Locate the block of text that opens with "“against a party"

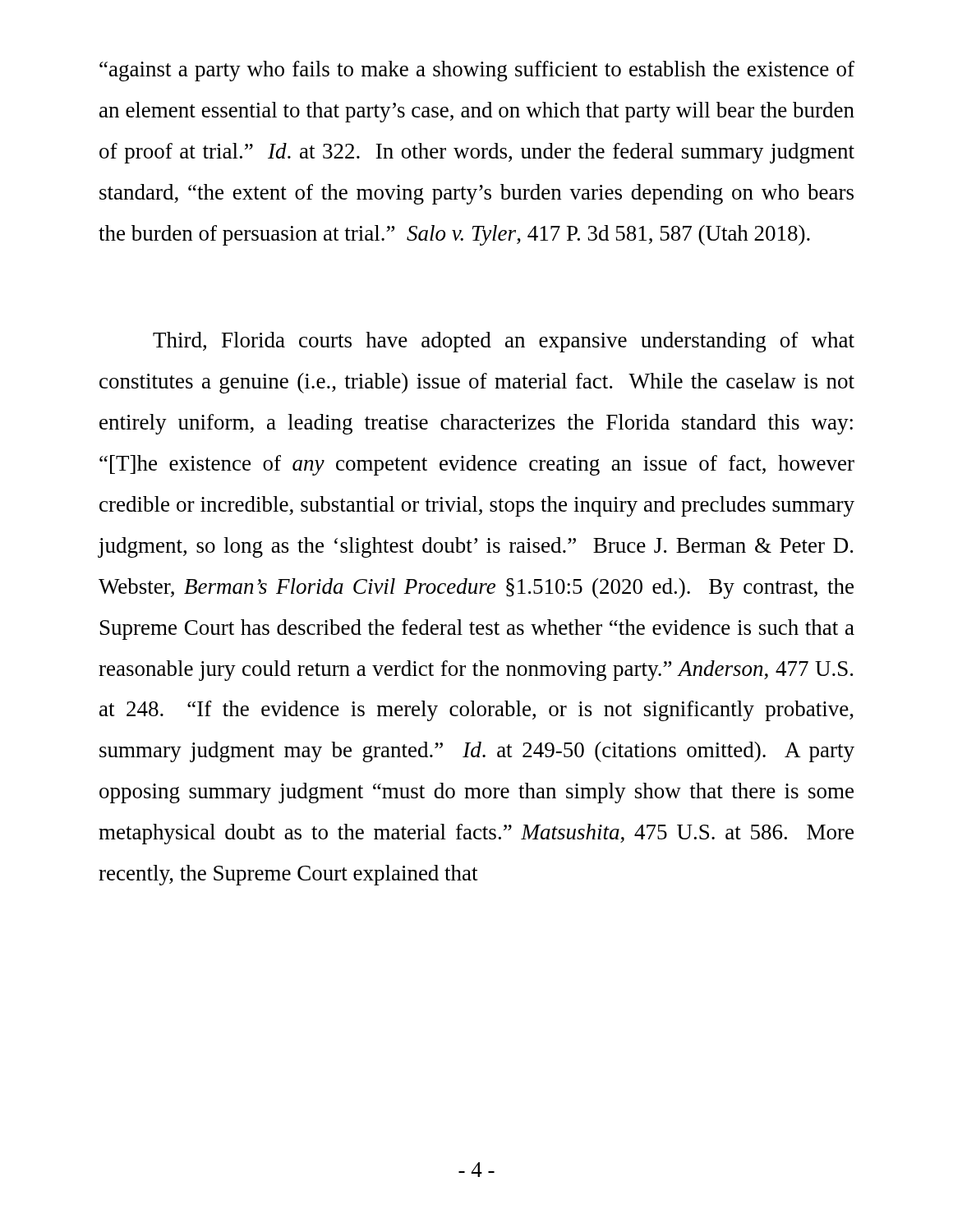[x=476, y=152]
